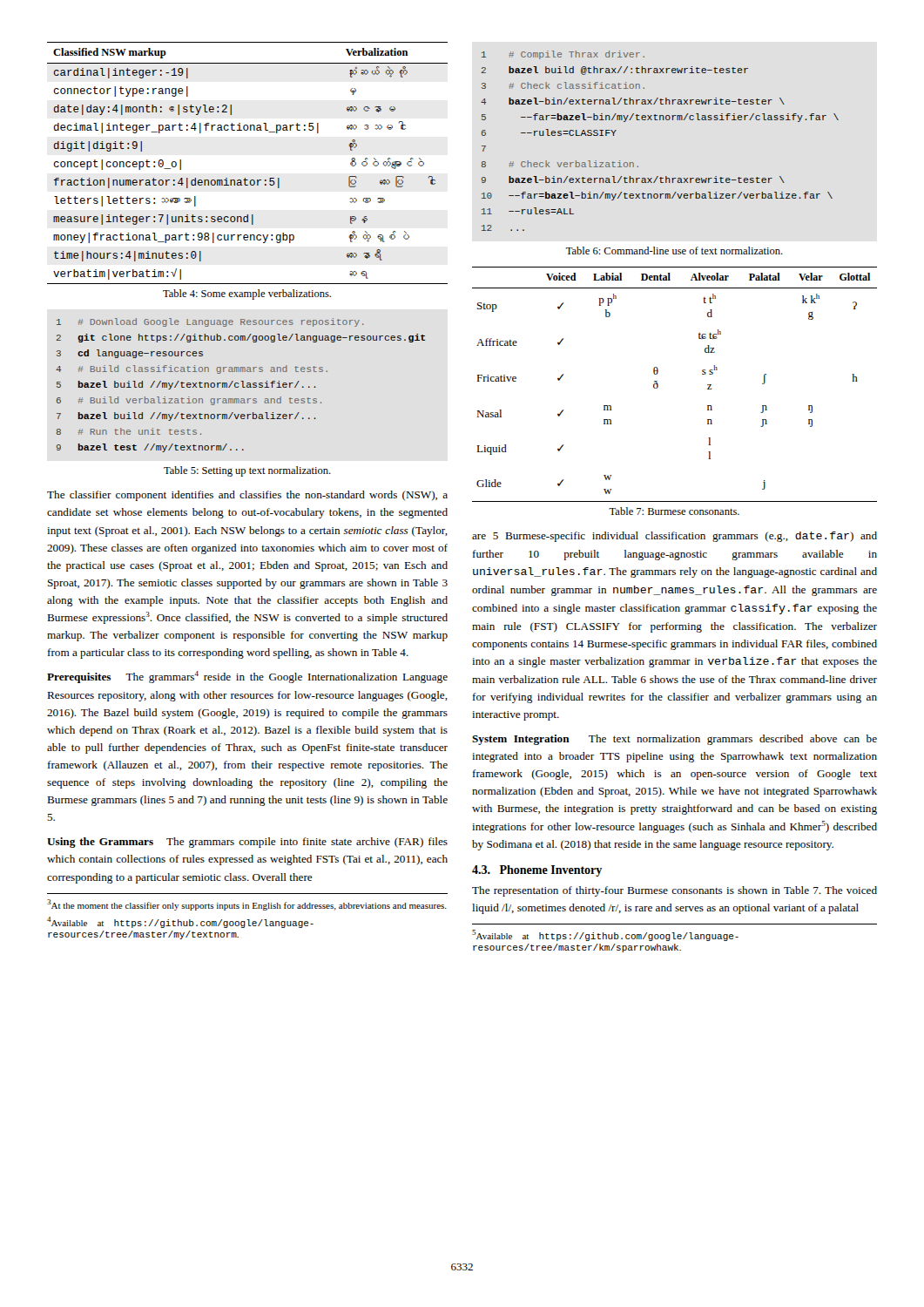Locate the table with the text "သ ဏ သာ"

tap(247, 163)
